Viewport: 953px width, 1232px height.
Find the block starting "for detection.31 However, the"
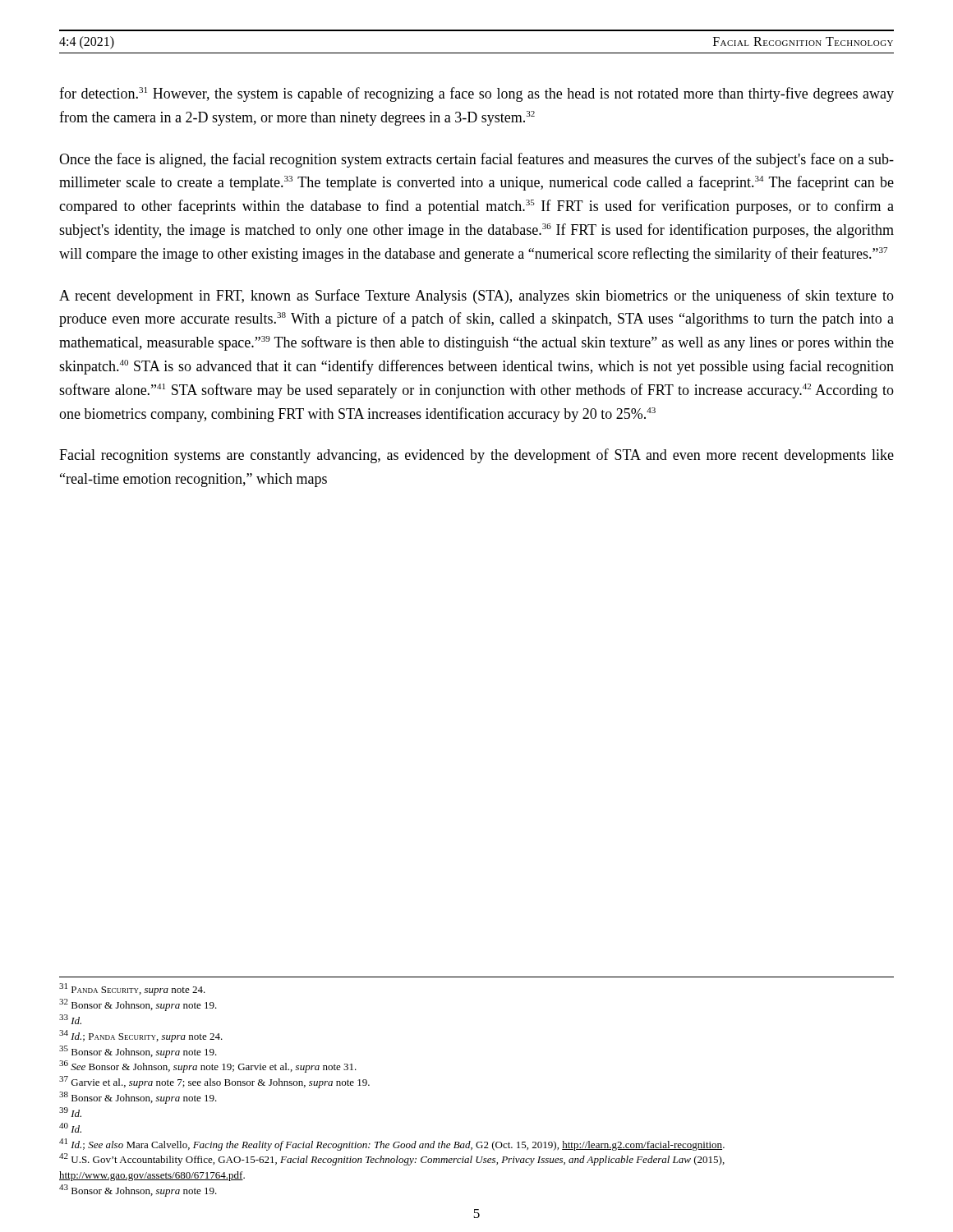(x=476, y=105)
